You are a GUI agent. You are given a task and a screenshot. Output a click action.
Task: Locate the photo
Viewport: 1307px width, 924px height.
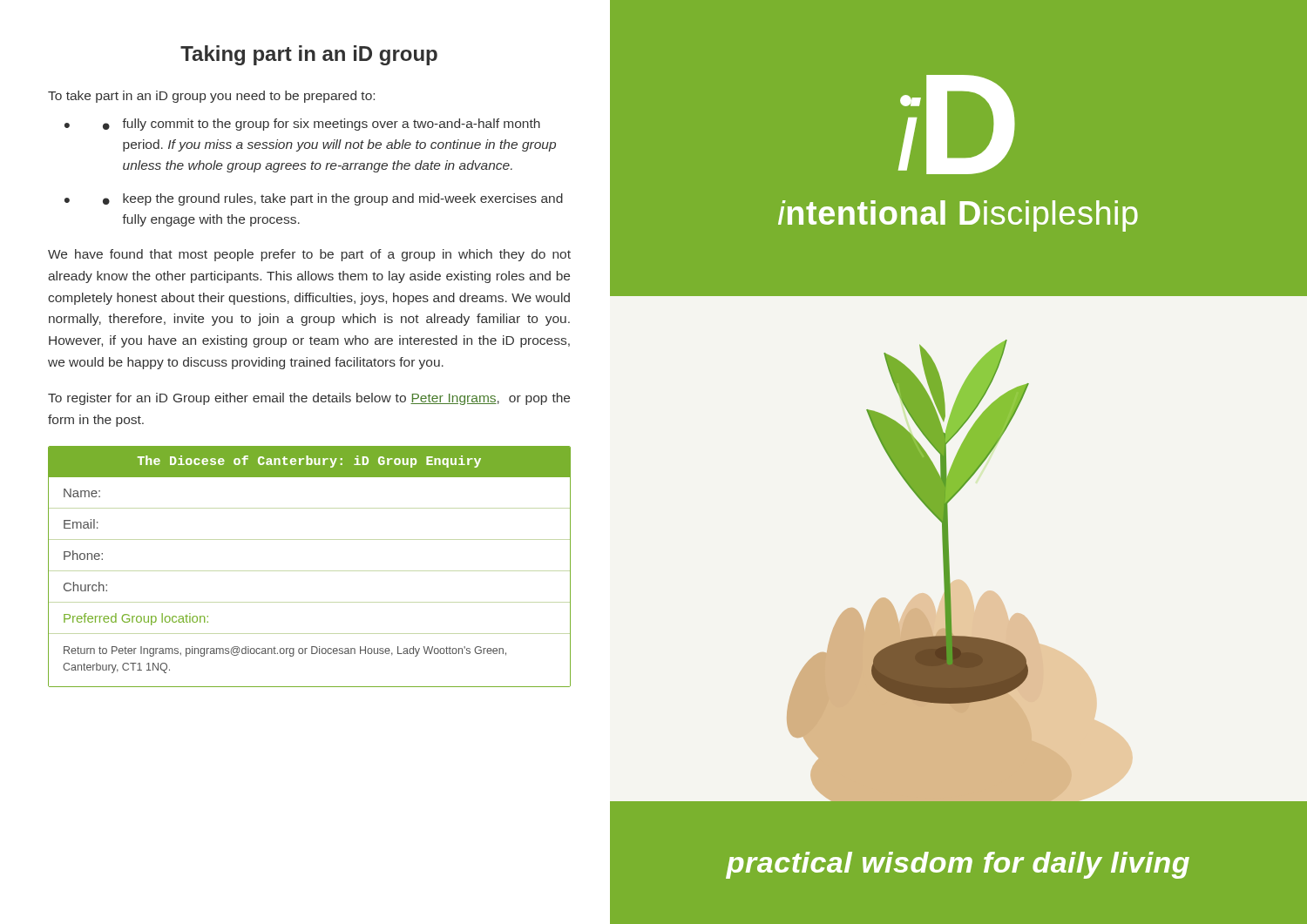[x=958, y=549]
